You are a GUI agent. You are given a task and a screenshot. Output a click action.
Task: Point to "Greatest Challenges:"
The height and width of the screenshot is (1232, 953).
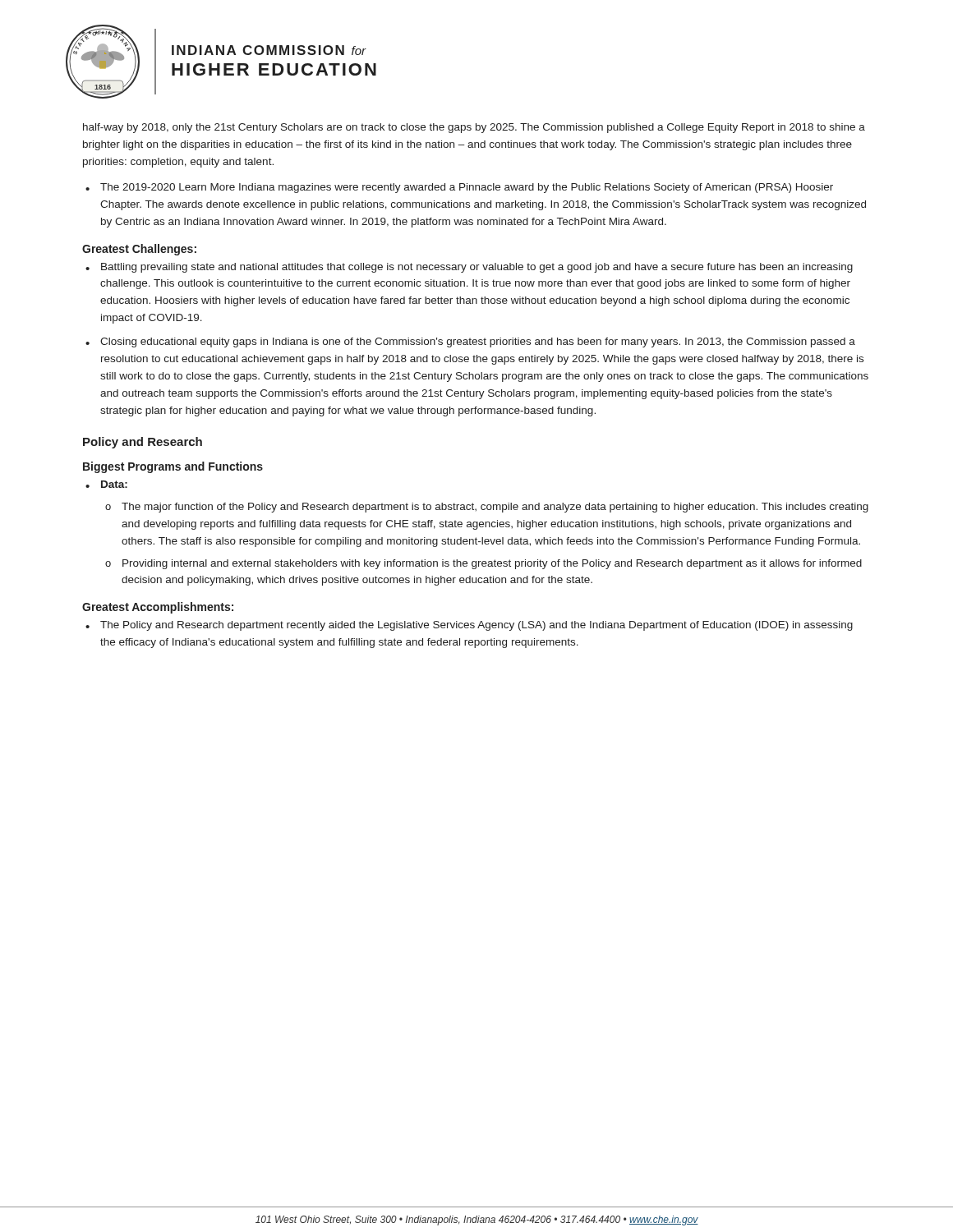pos(140,248)
